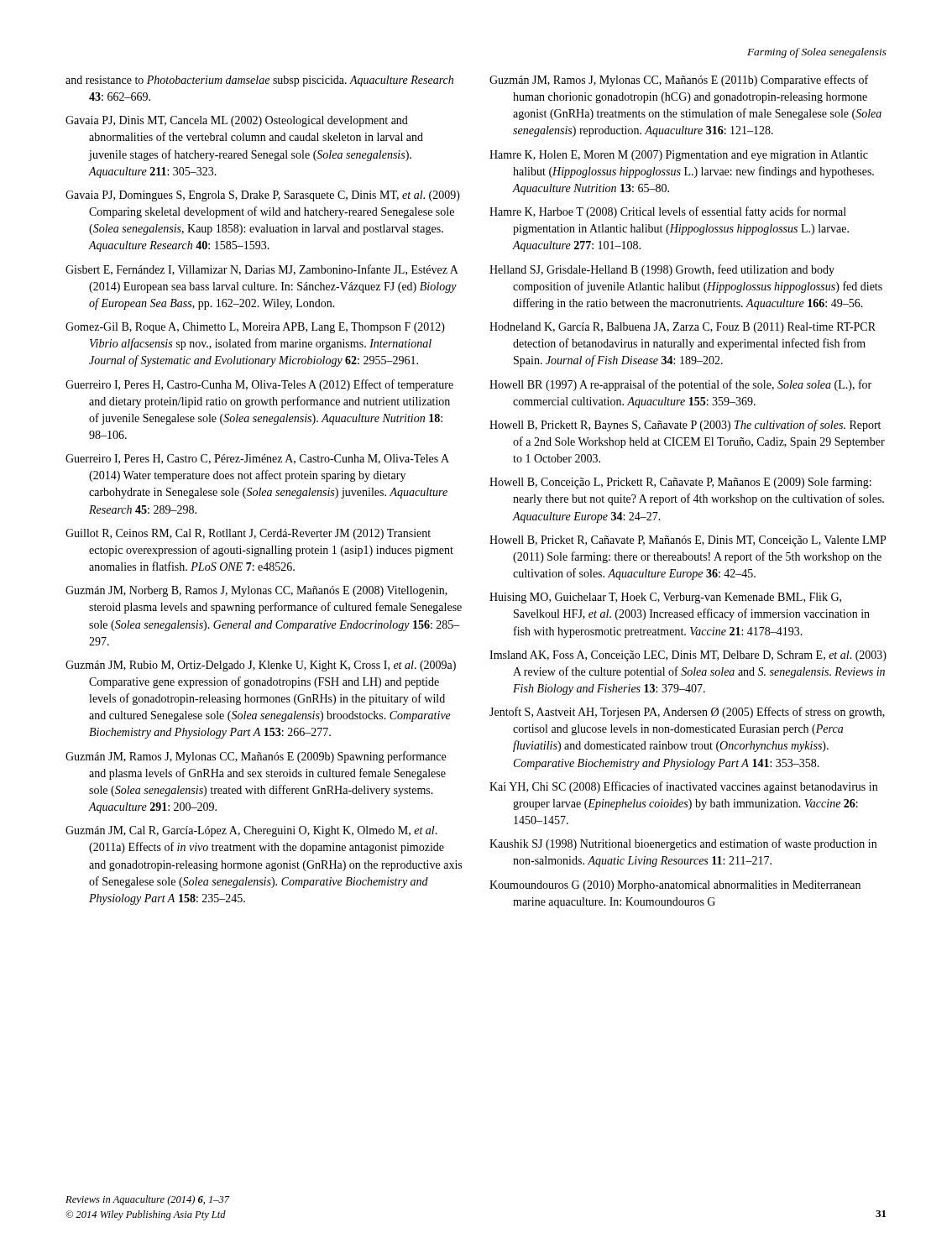Click on the list item with the text "Hamre K, Holen E, Moren M"
The image size is (952, 1259).
pyautogui.click(x=682, y=171)
